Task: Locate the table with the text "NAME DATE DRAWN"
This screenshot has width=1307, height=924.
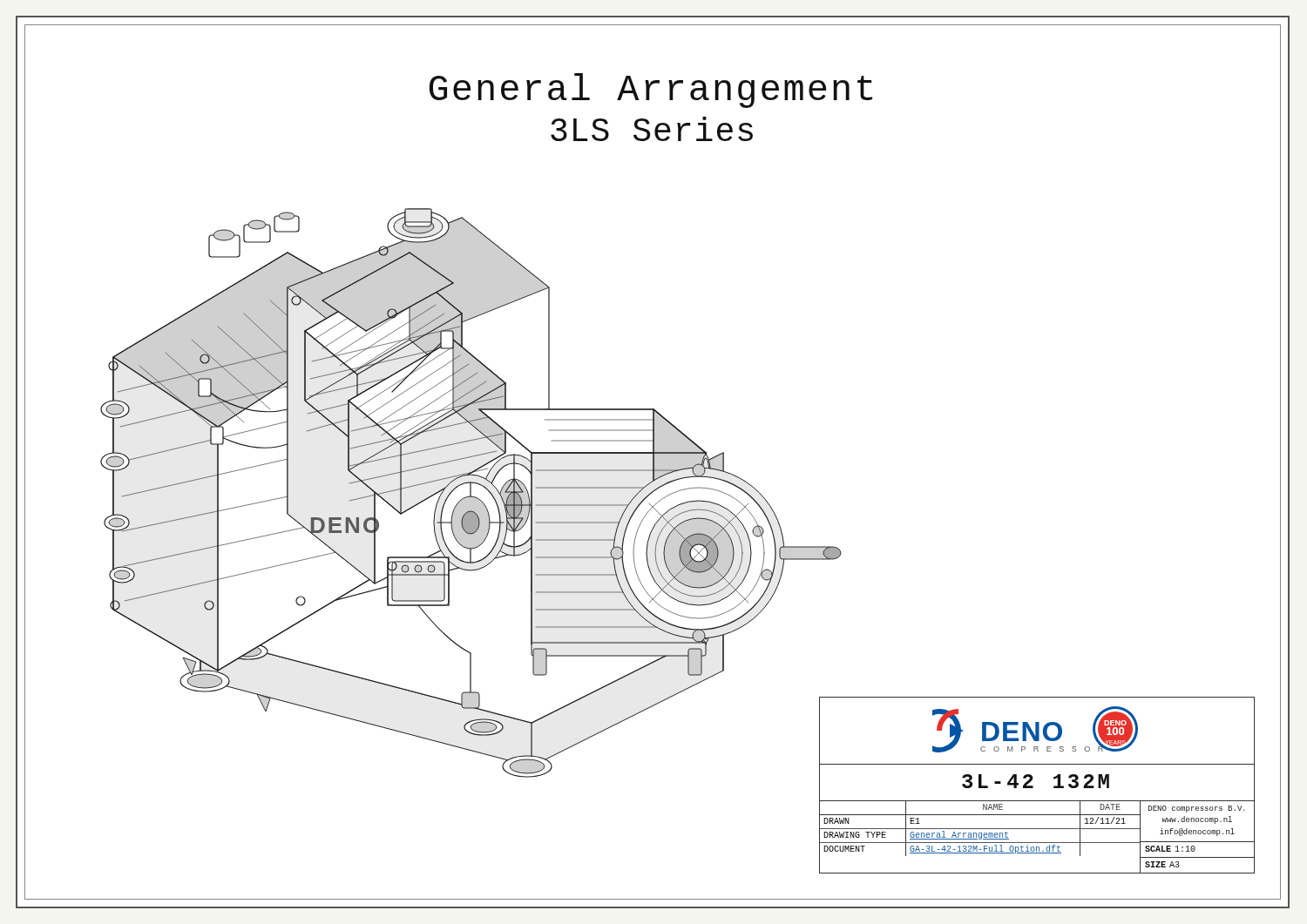Action: point(980,828)
